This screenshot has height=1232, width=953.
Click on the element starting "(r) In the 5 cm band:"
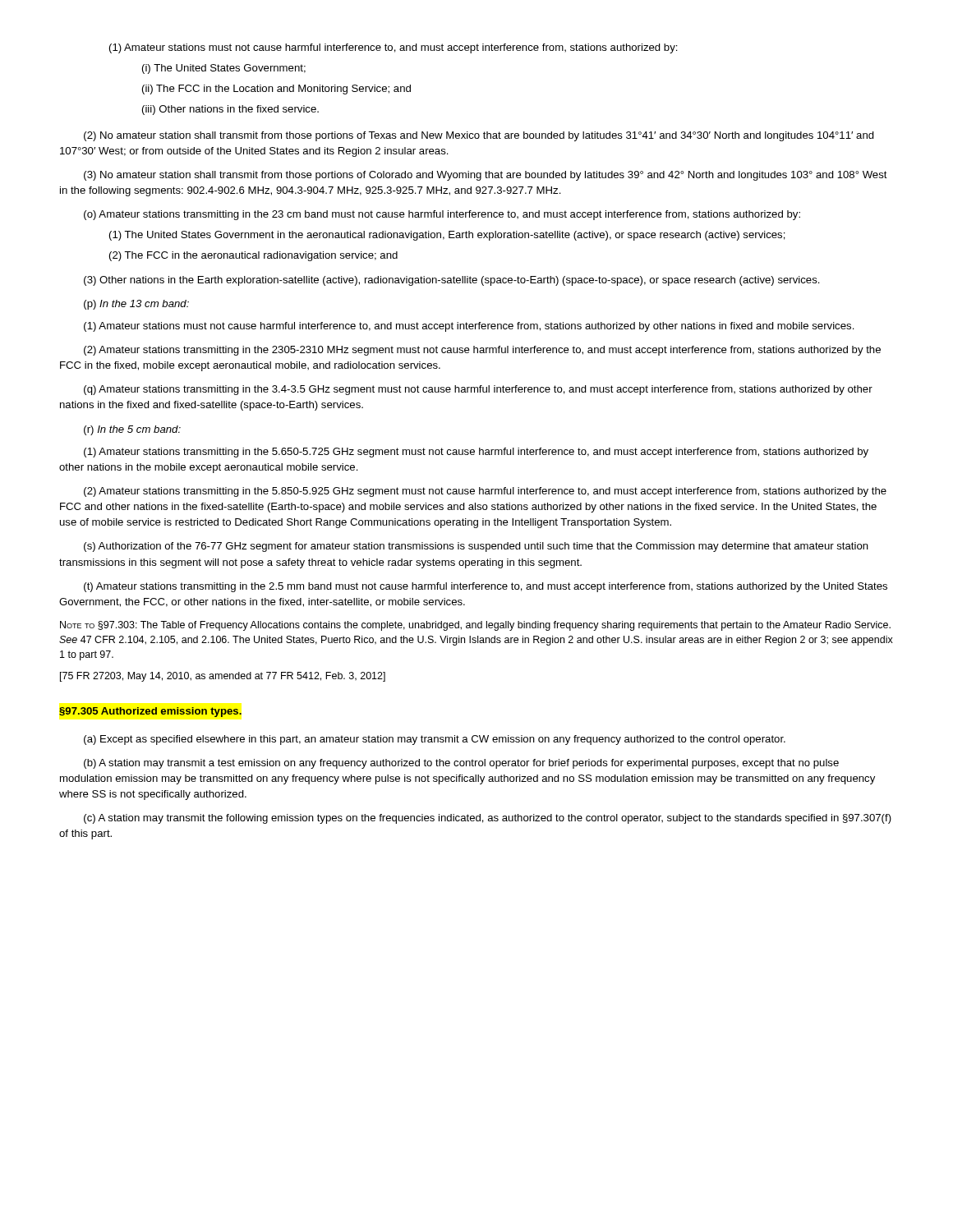120,429
